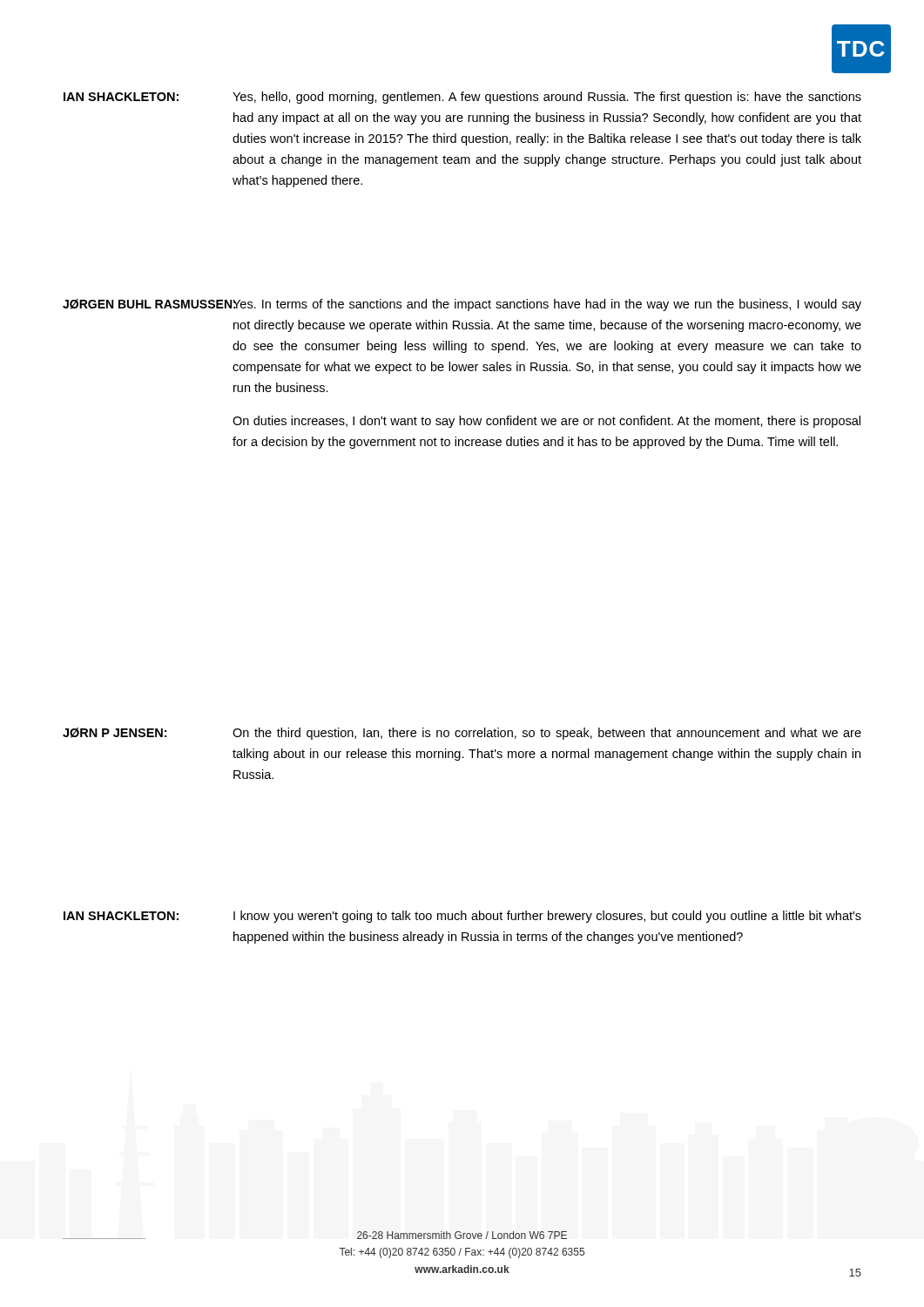Click on the element starting "JØRN P JENSEN: On"
Viewport: 924px width, 1307px height.
pyautogui.click(x=462, y=754)
